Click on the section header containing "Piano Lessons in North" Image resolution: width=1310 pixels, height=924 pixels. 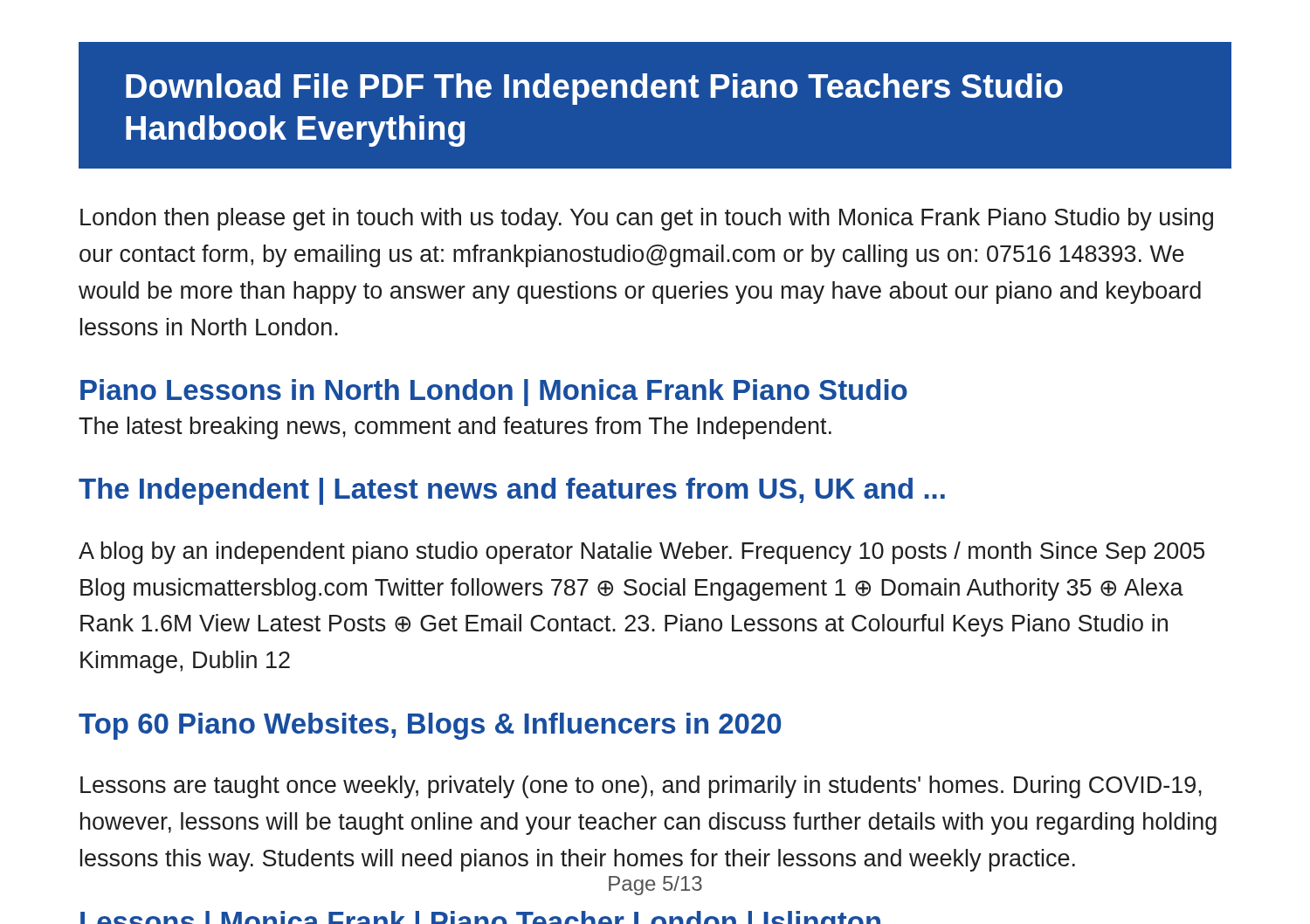pos(493,407)
